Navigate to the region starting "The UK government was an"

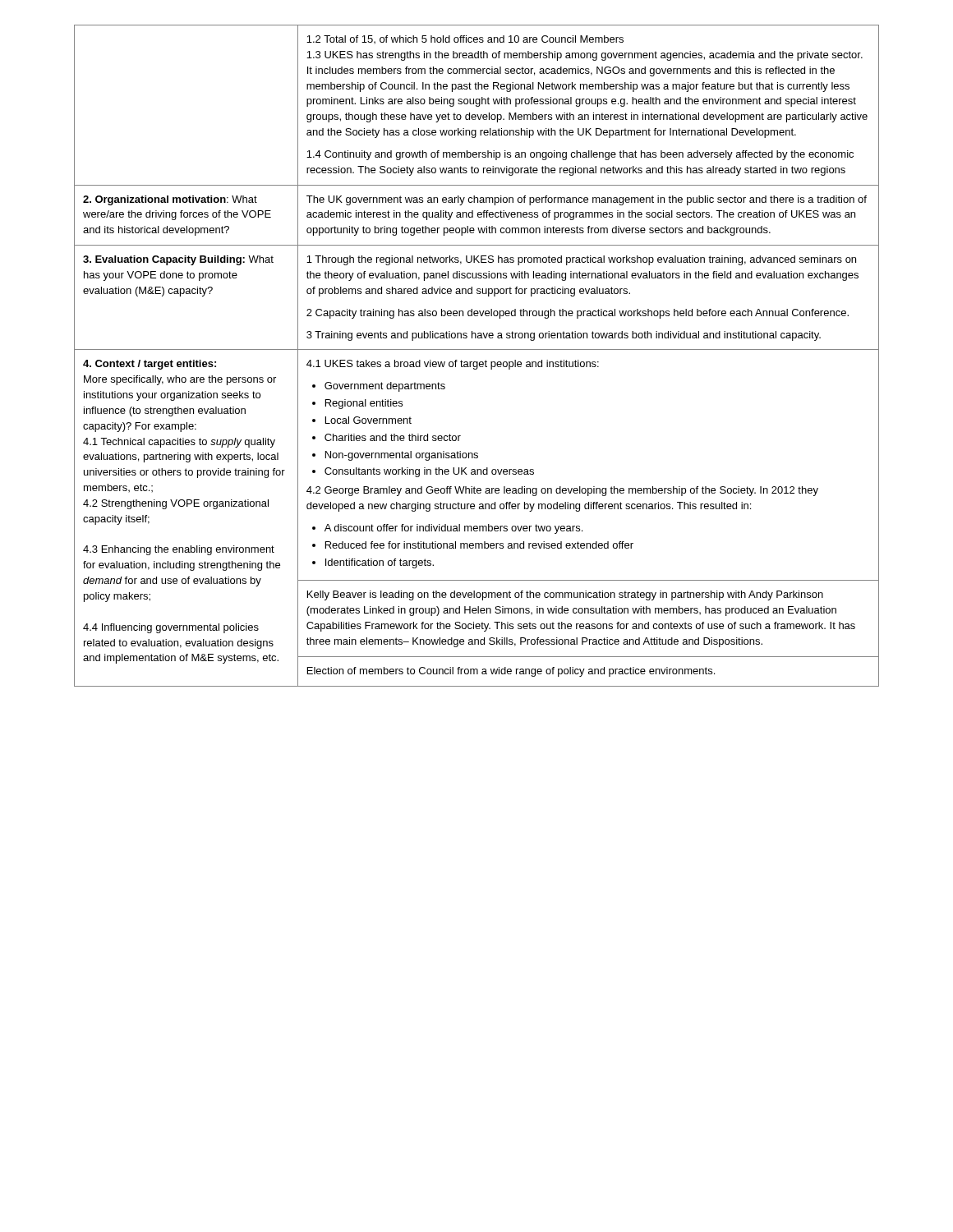[586, 214]
